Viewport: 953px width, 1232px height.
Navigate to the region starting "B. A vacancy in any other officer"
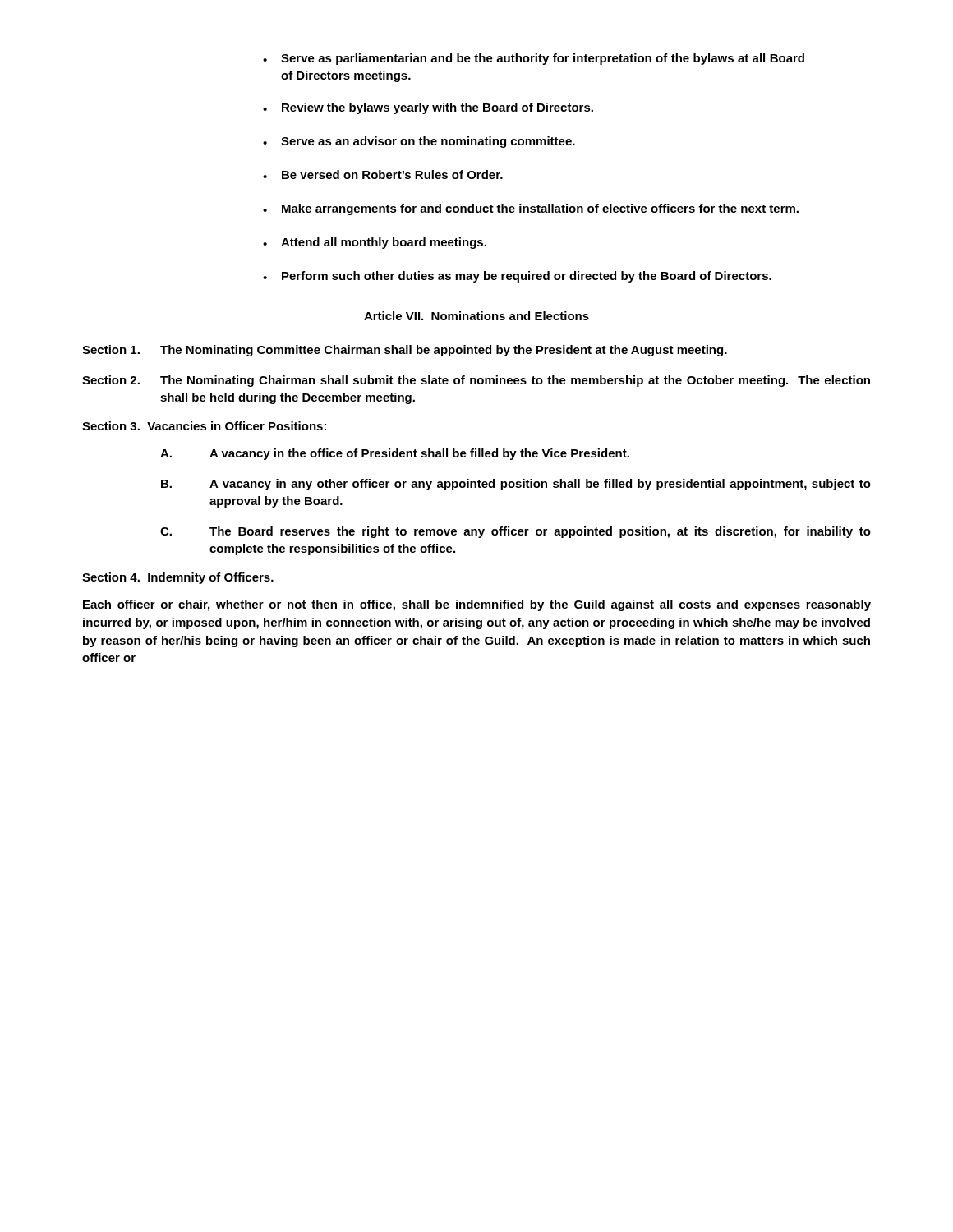pyautogui.click(x=516, y=492)
